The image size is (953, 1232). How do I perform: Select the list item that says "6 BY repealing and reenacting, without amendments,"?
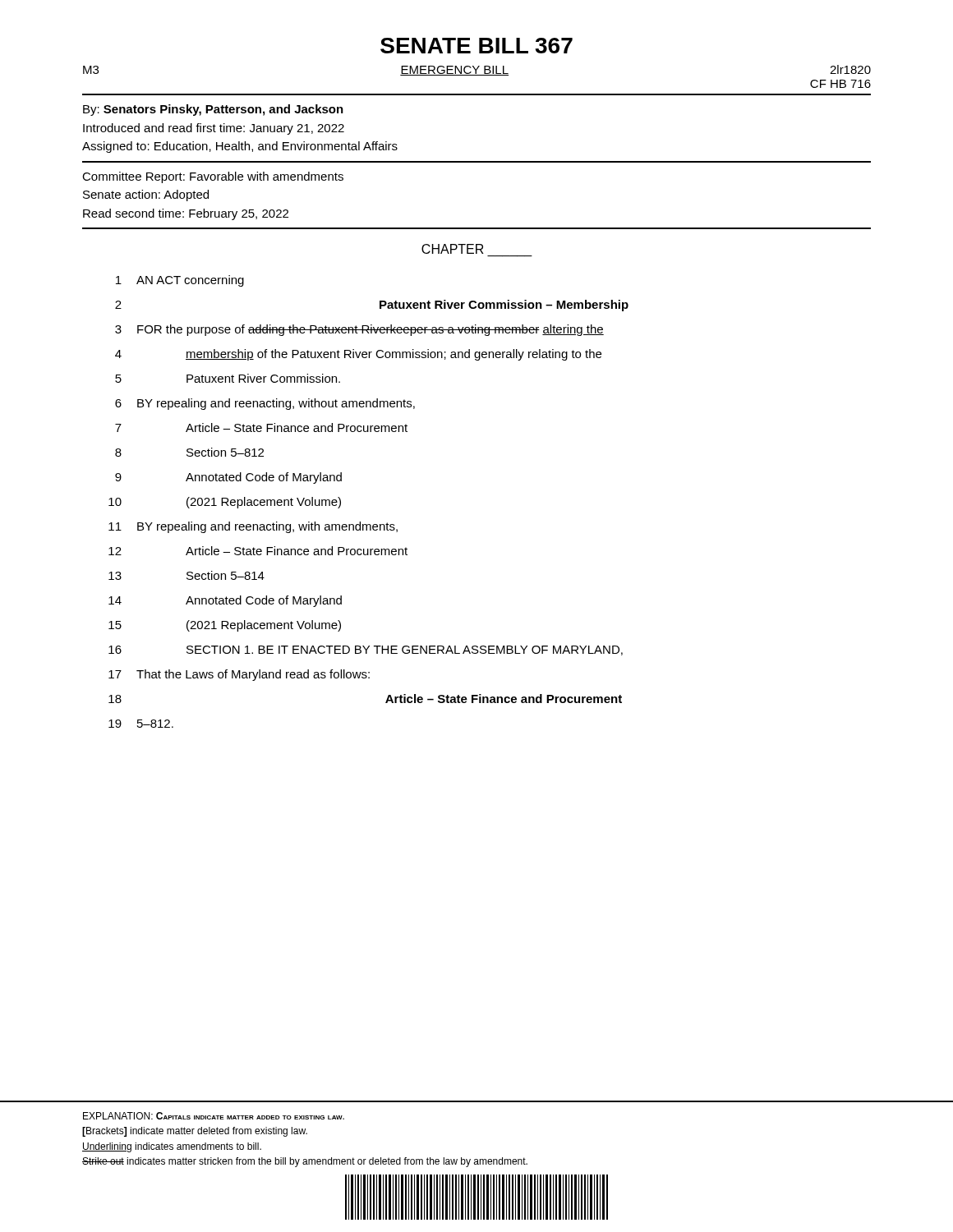265,404
